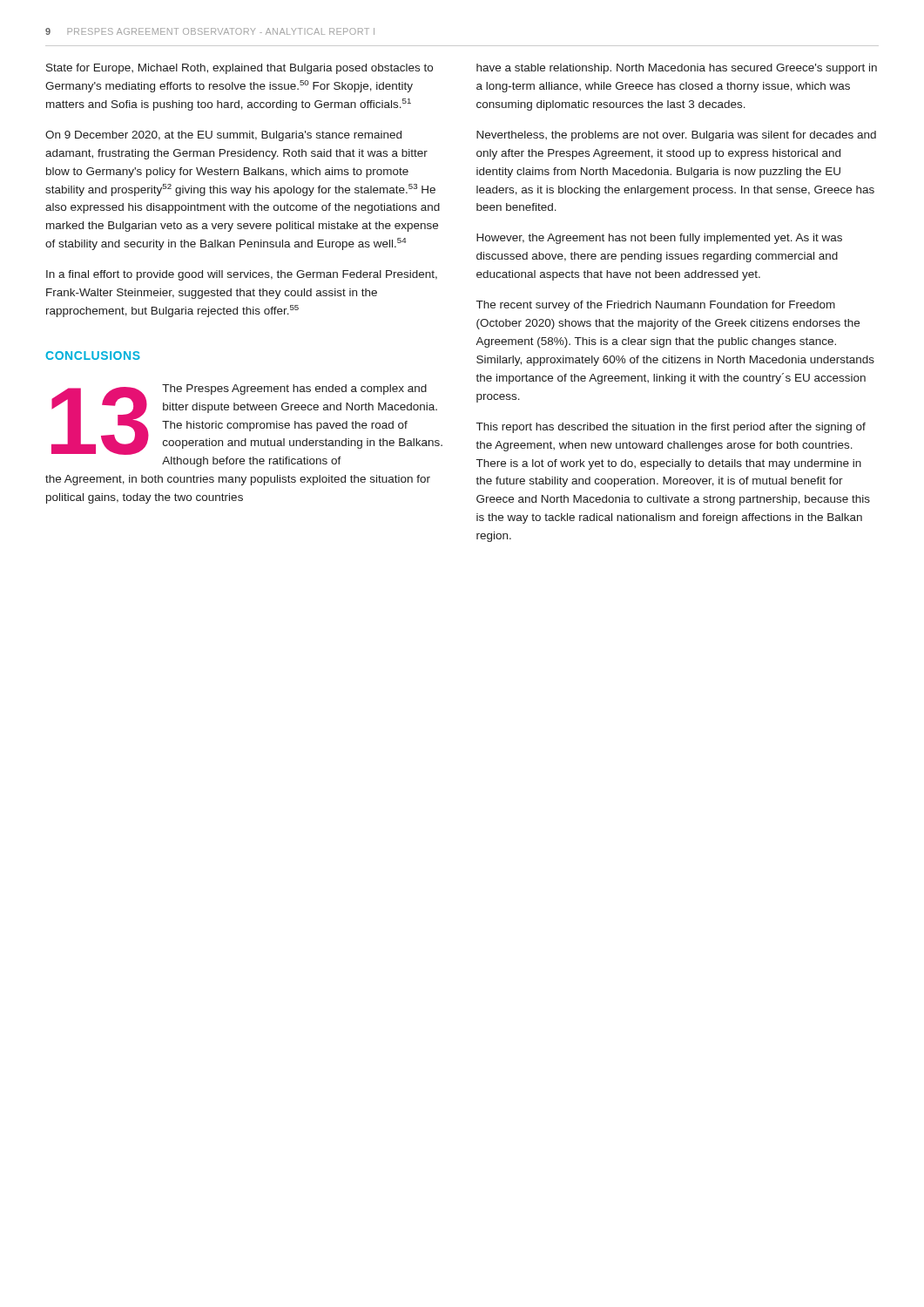Locate the text block that reads "However, the Agreement has not"
924x1307 pixels.
point(659,256)
